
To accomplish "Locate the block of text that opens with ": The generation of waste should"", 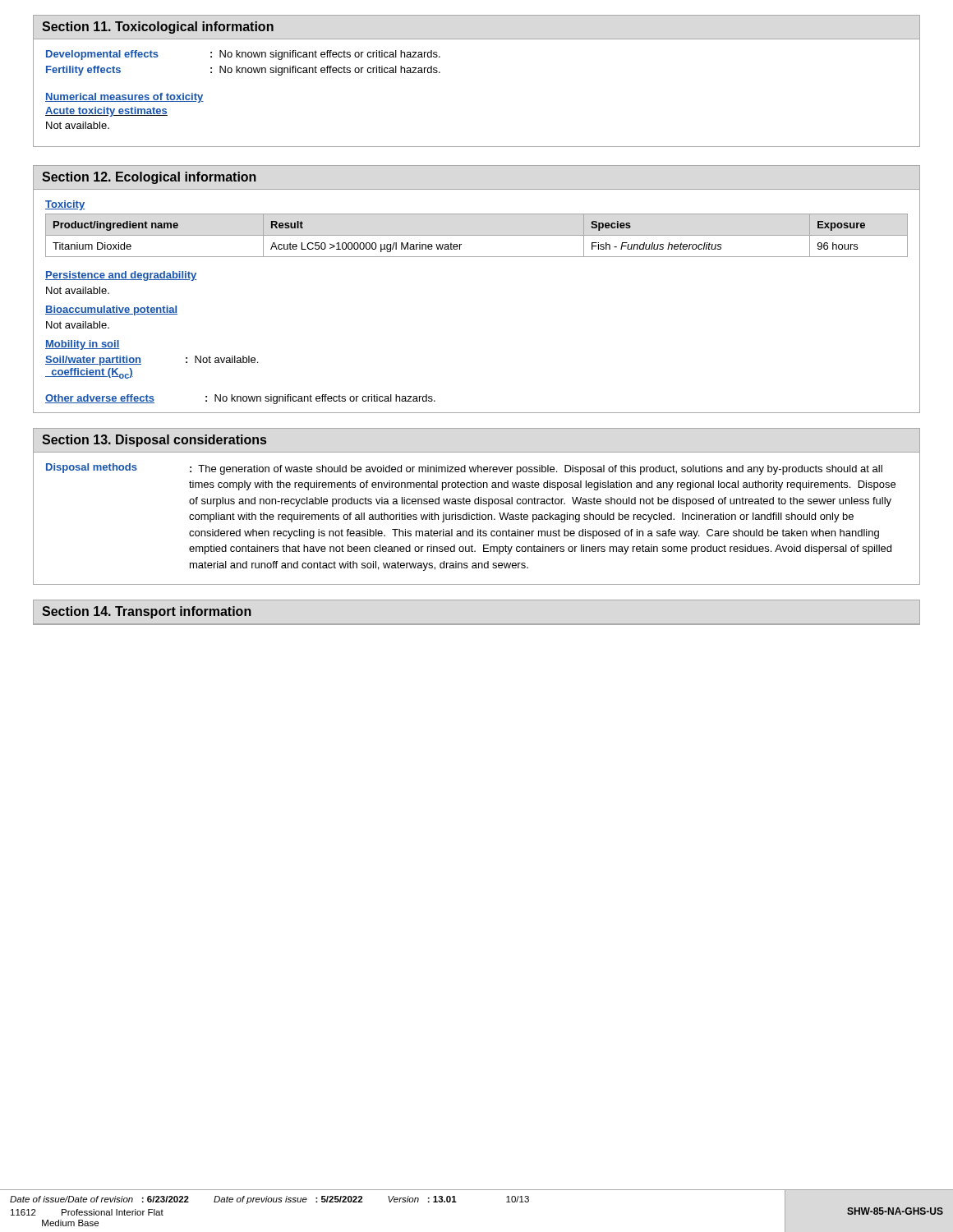I will pos(542,516).
